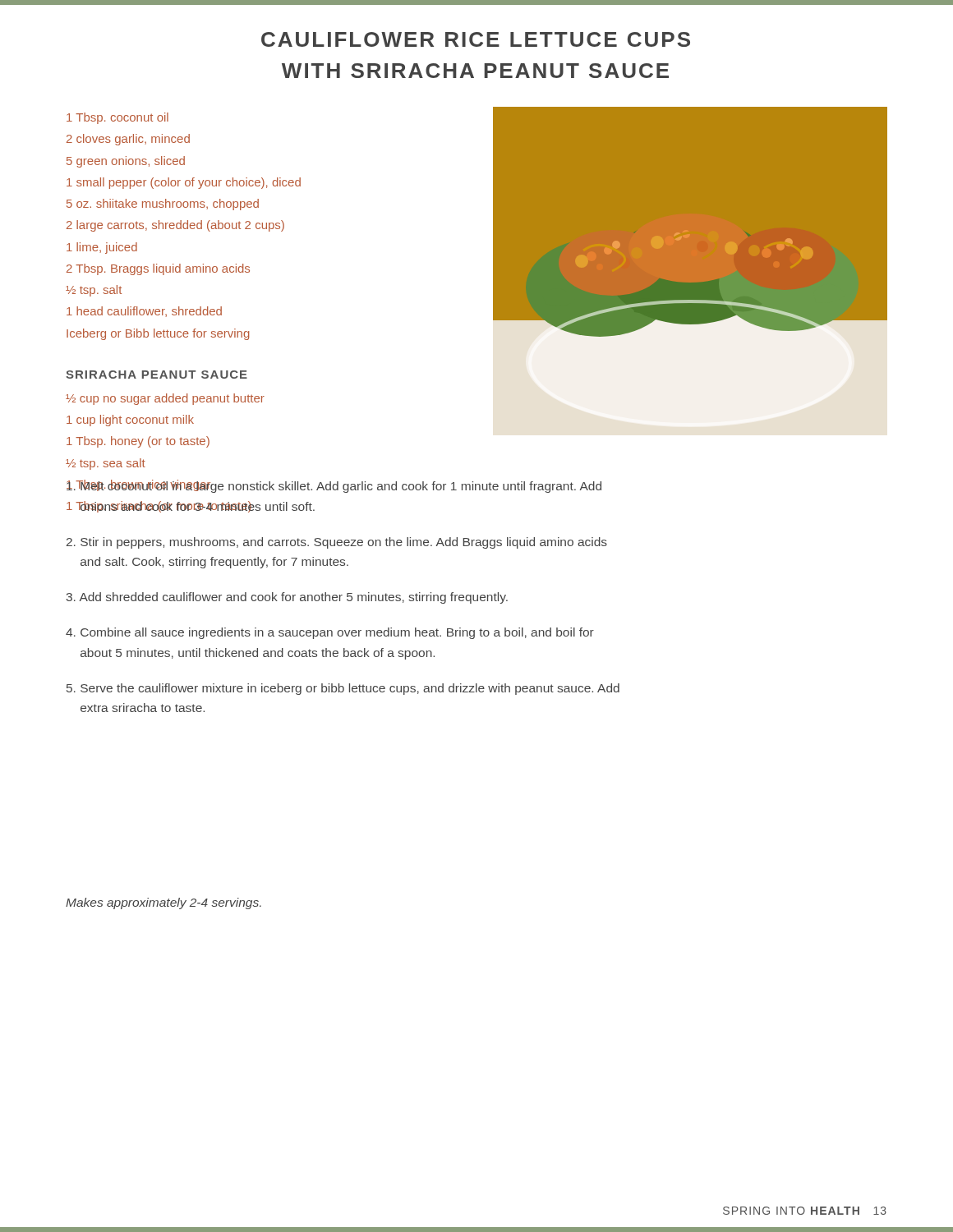Click on the passage starting "CAULIFLOWER RICE LETTUCE CUPSWITH SRIRACHA PEANUT"
This screenshot has height=1232, width=953.
pos(476,56)
